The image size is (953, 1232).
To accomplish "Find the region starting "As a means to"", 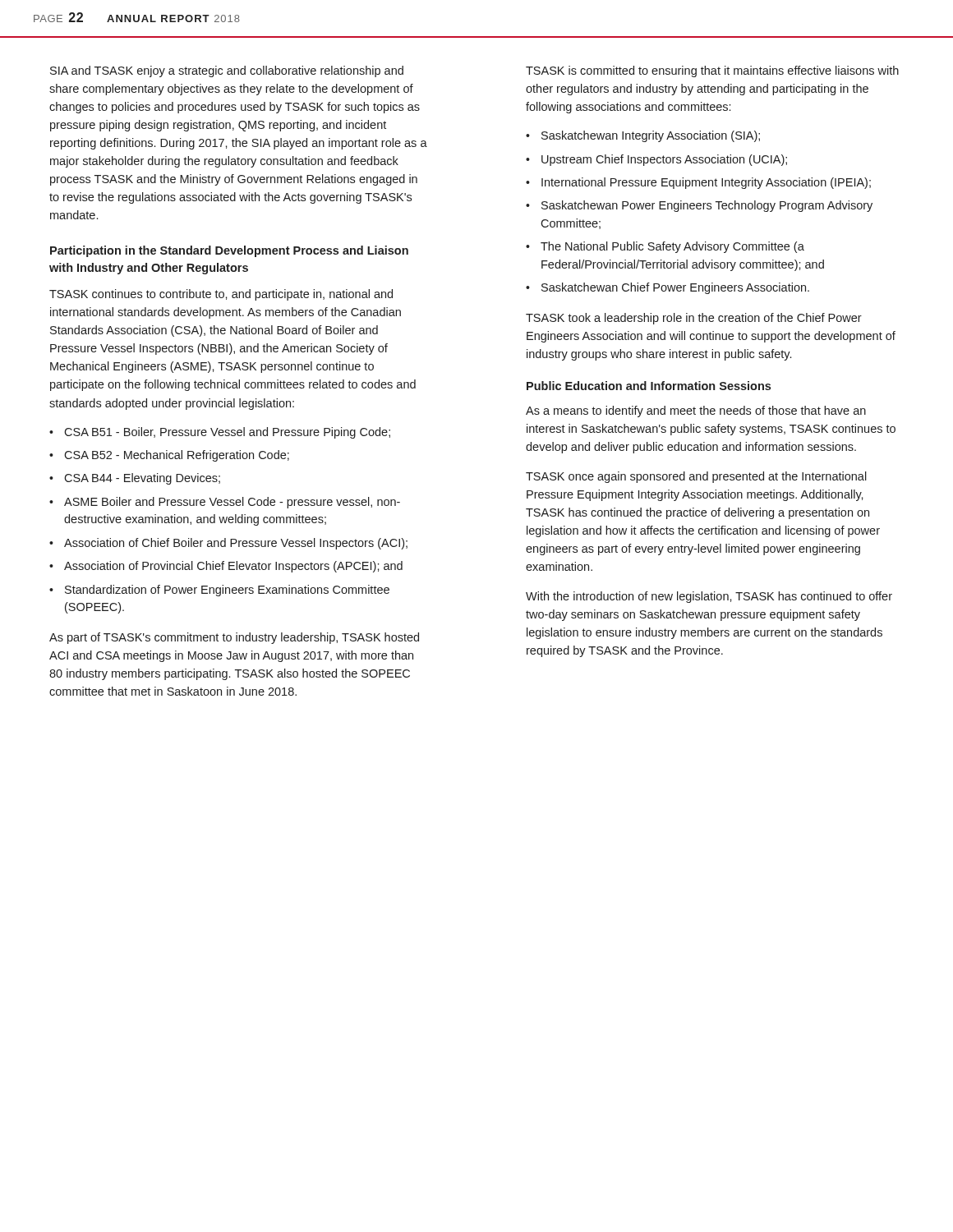I will coord(715,429).
